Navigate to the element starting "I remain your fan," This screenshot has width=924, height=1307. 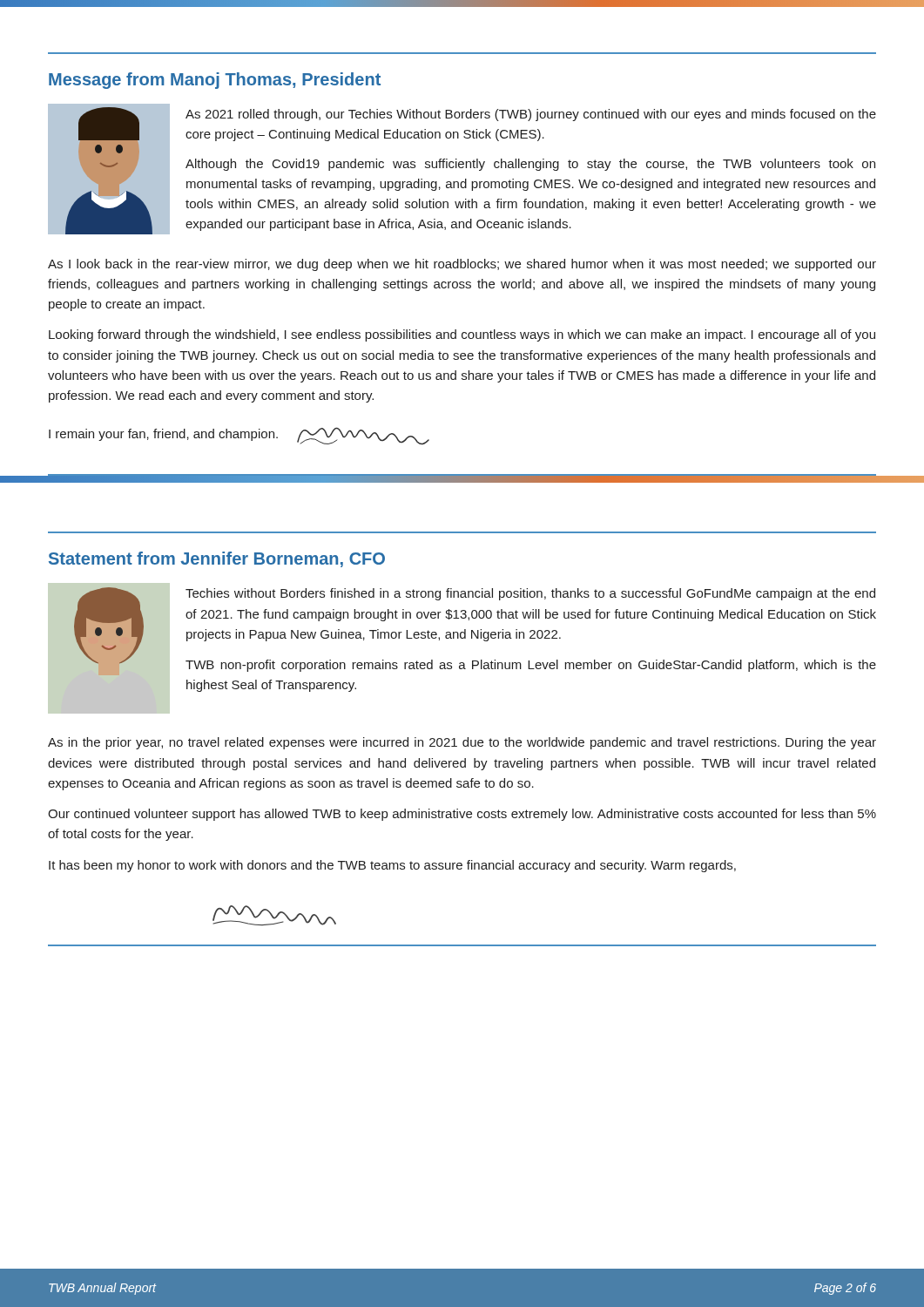[x=240, y=435]
